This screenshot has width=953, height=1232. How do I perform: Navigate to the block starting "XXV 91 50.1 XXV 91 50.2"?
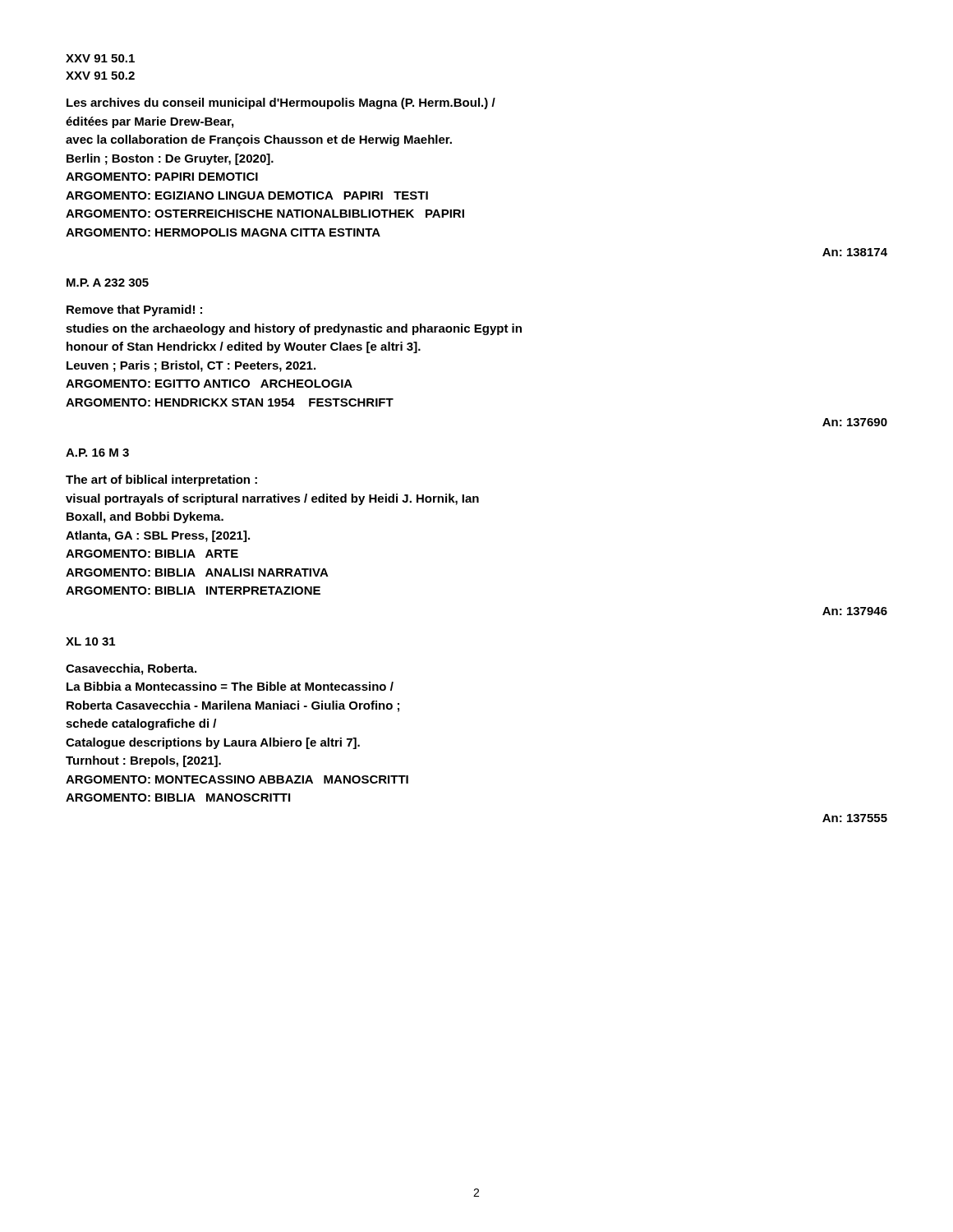point(100,67)
